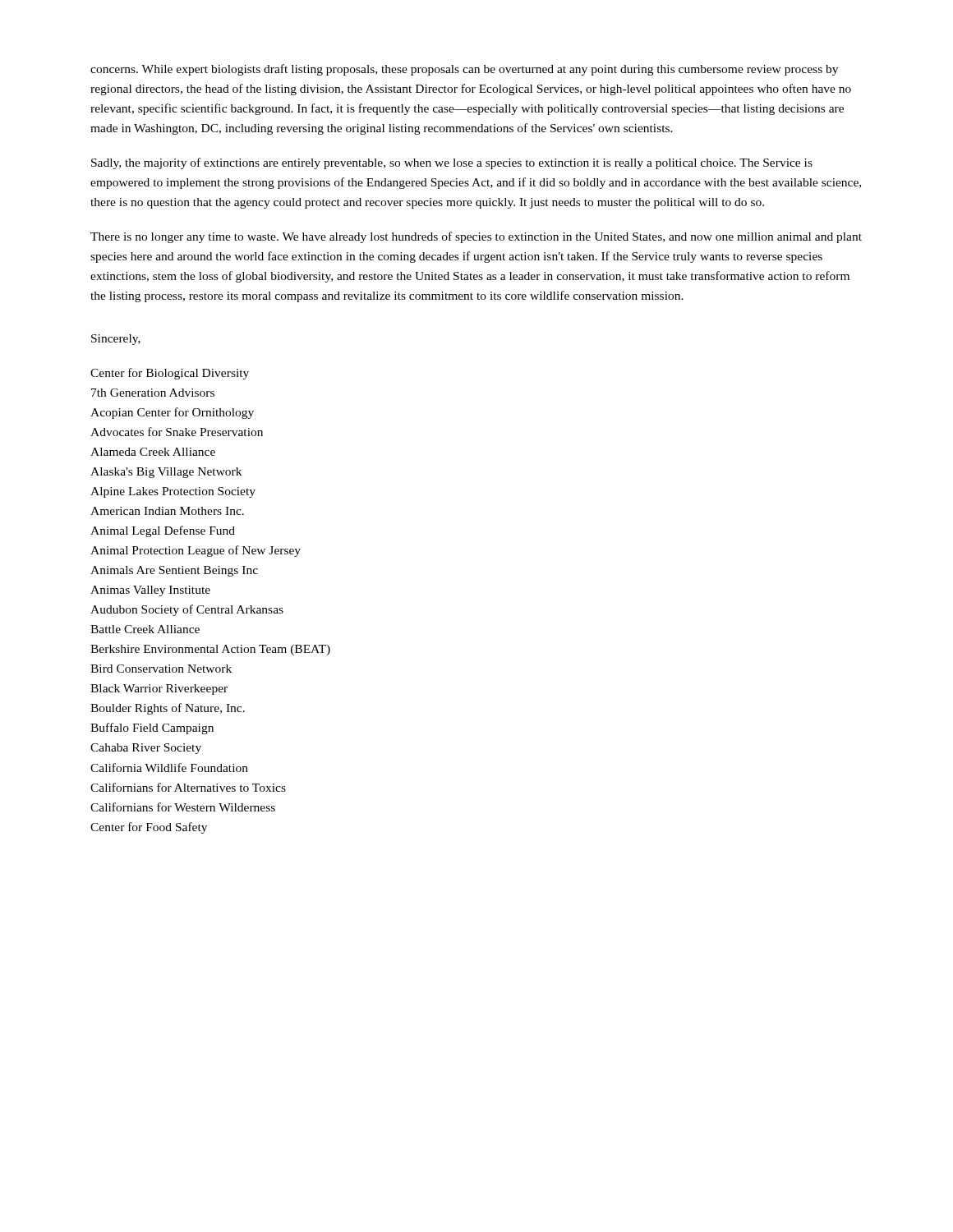The height and width of the screenshot is (1232, 953).
Task: Find the element starting "Sadly, the majority of extinctions"
Action: (x=476, y=182)
